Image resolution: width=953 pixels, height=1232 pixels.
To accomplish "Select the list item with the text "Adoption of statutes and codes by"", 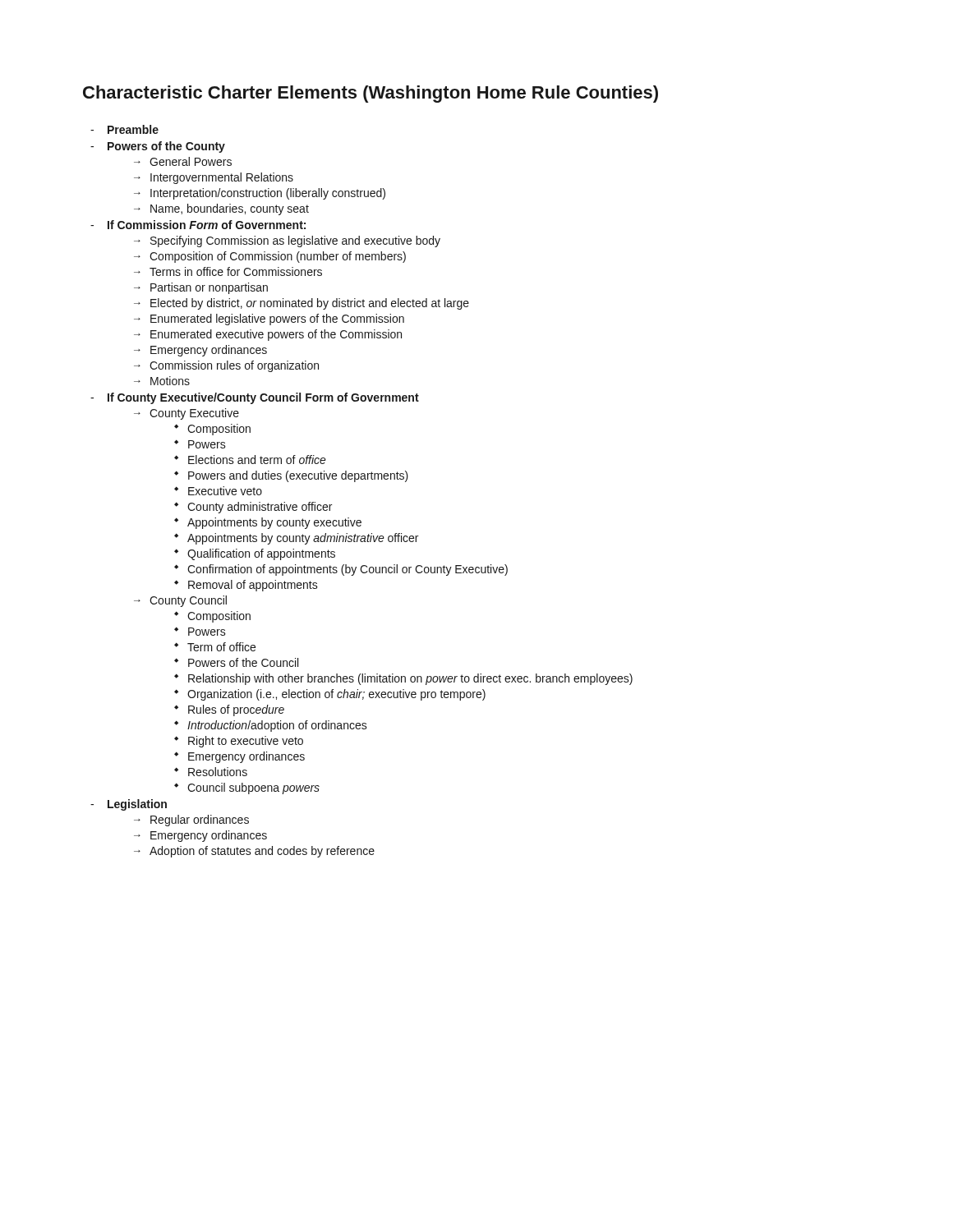I will pyautogui.click(x=262, y=851).
